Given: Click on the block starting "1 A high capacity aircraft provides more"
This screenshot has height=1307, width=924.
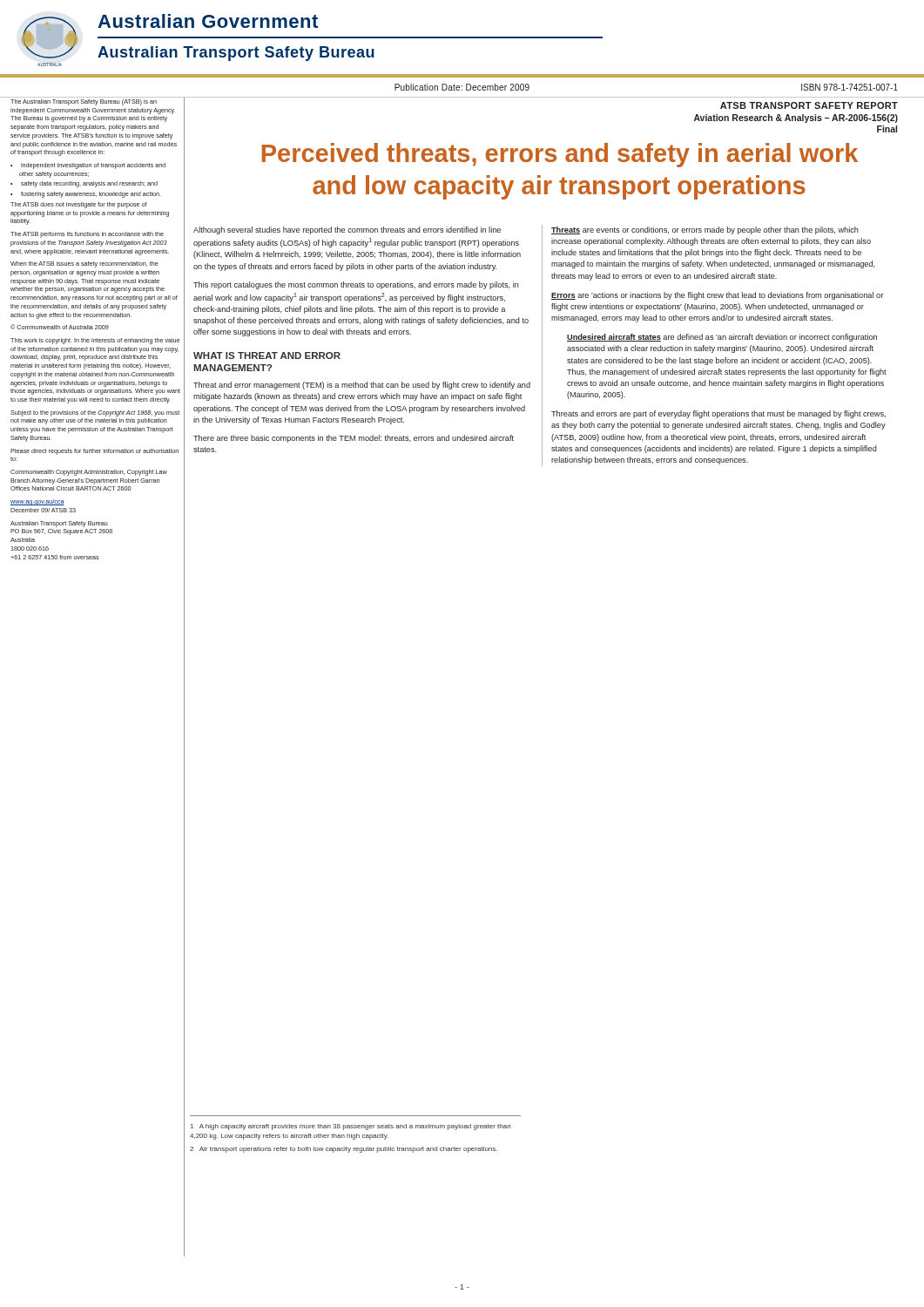Looking at the screenshot, I should tap(355, 1131).
